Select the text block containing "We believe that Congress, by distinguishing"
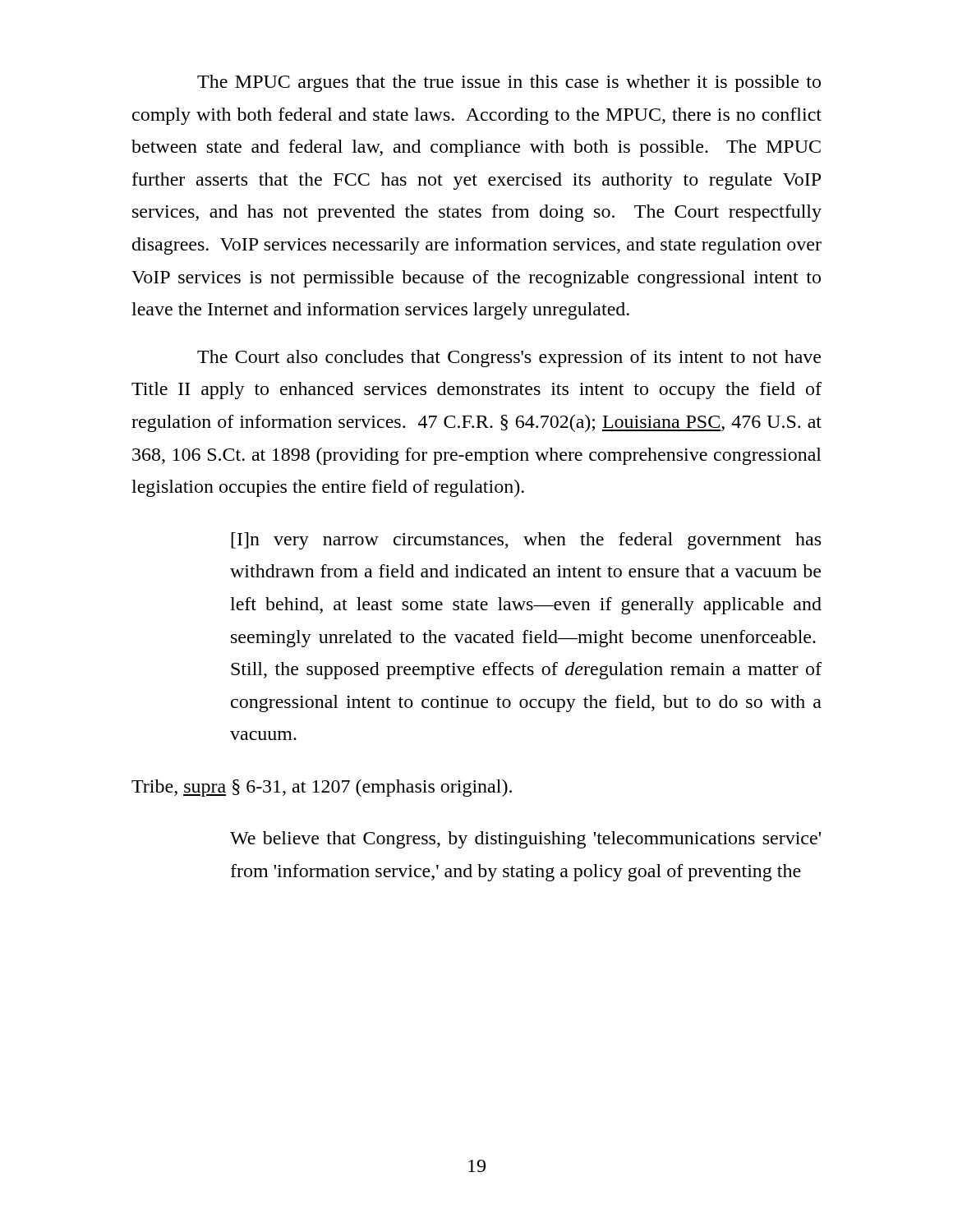Image resolution: width=953 pixels, height=1232 pixels. point(526,854)
